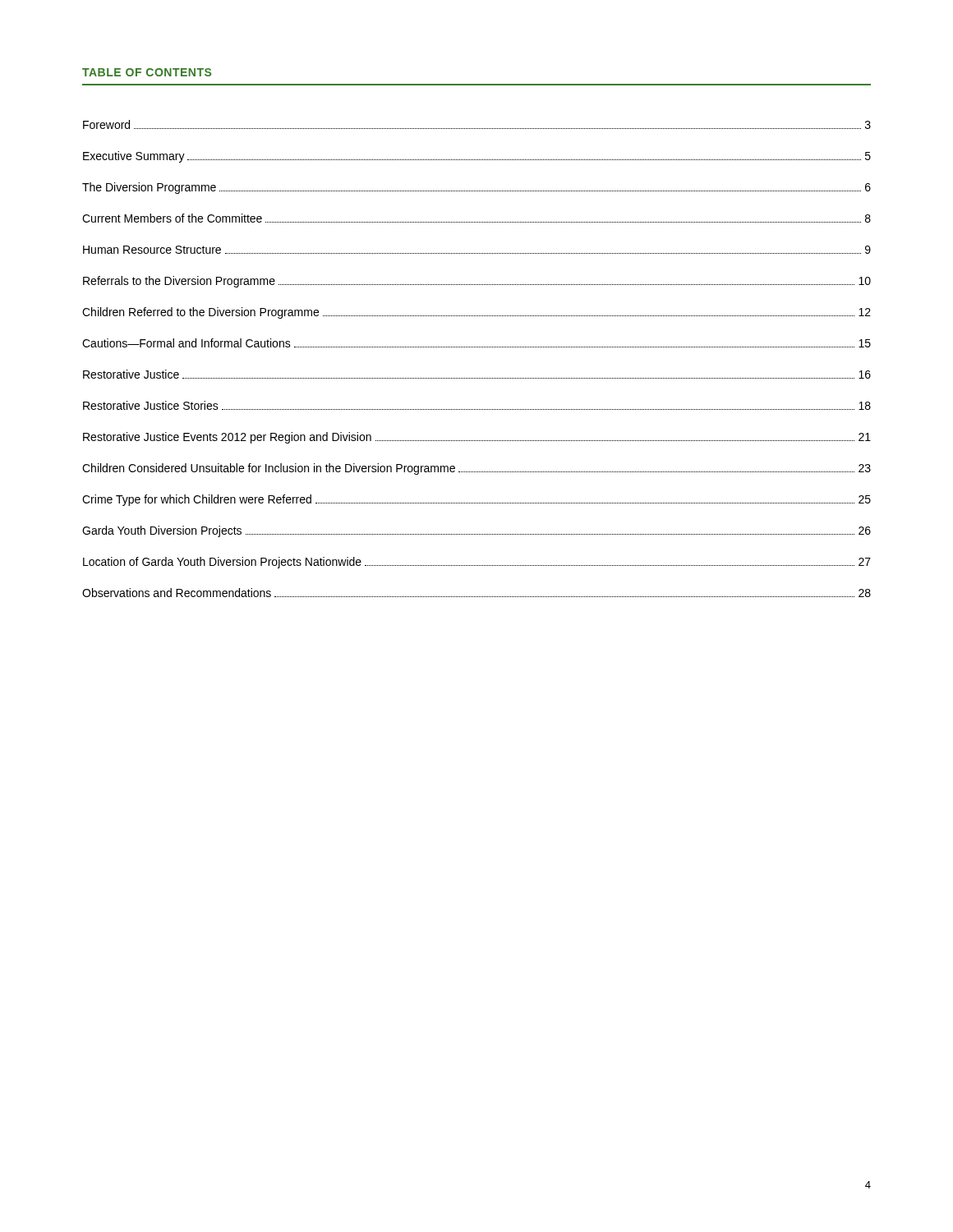Locate the list item that says "Observations and Recommendations 28"

tap(476, 593)
